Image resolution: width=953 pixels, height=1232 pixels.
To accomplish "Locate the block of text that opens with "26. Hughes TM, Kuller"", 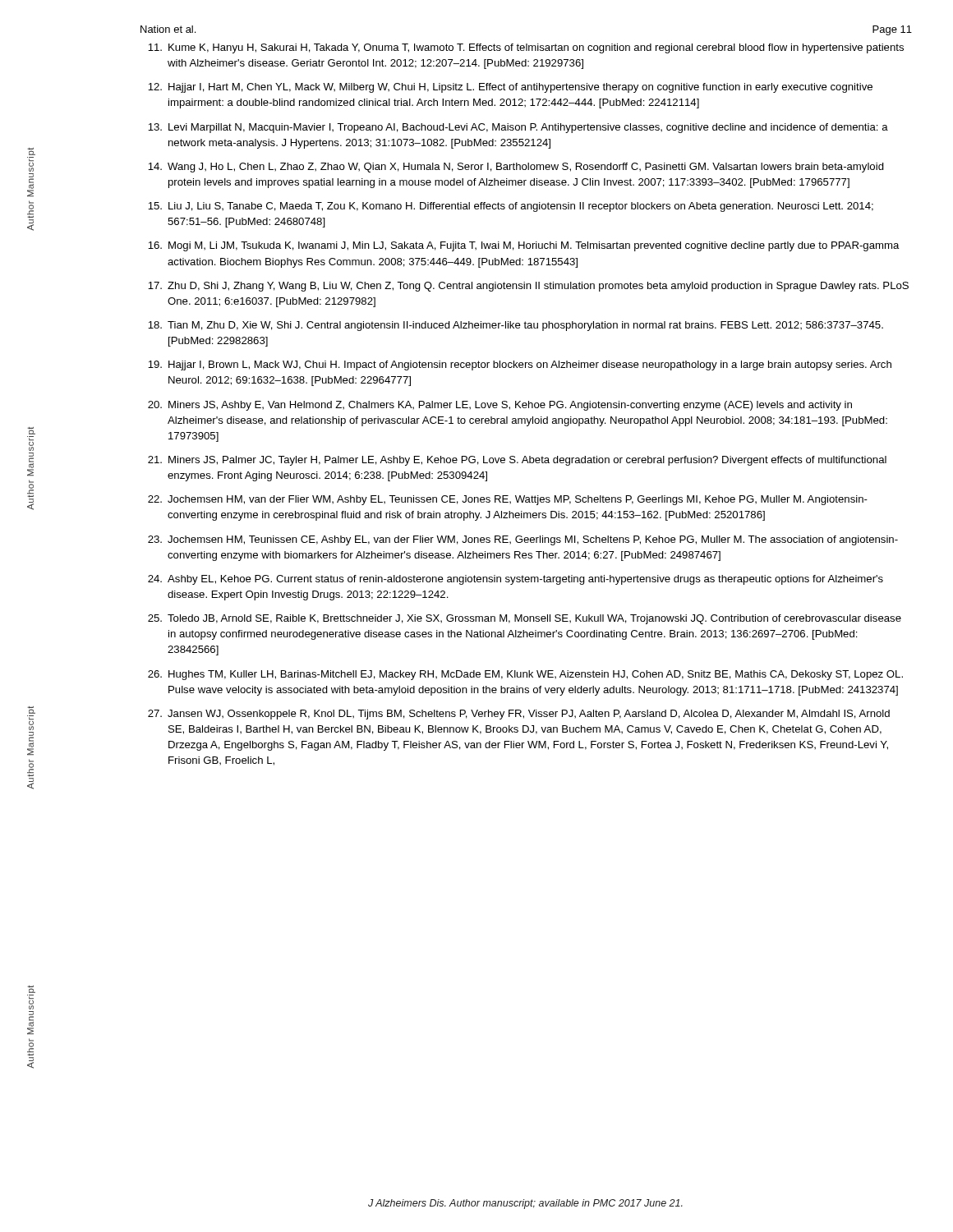I will coord(525,681).
